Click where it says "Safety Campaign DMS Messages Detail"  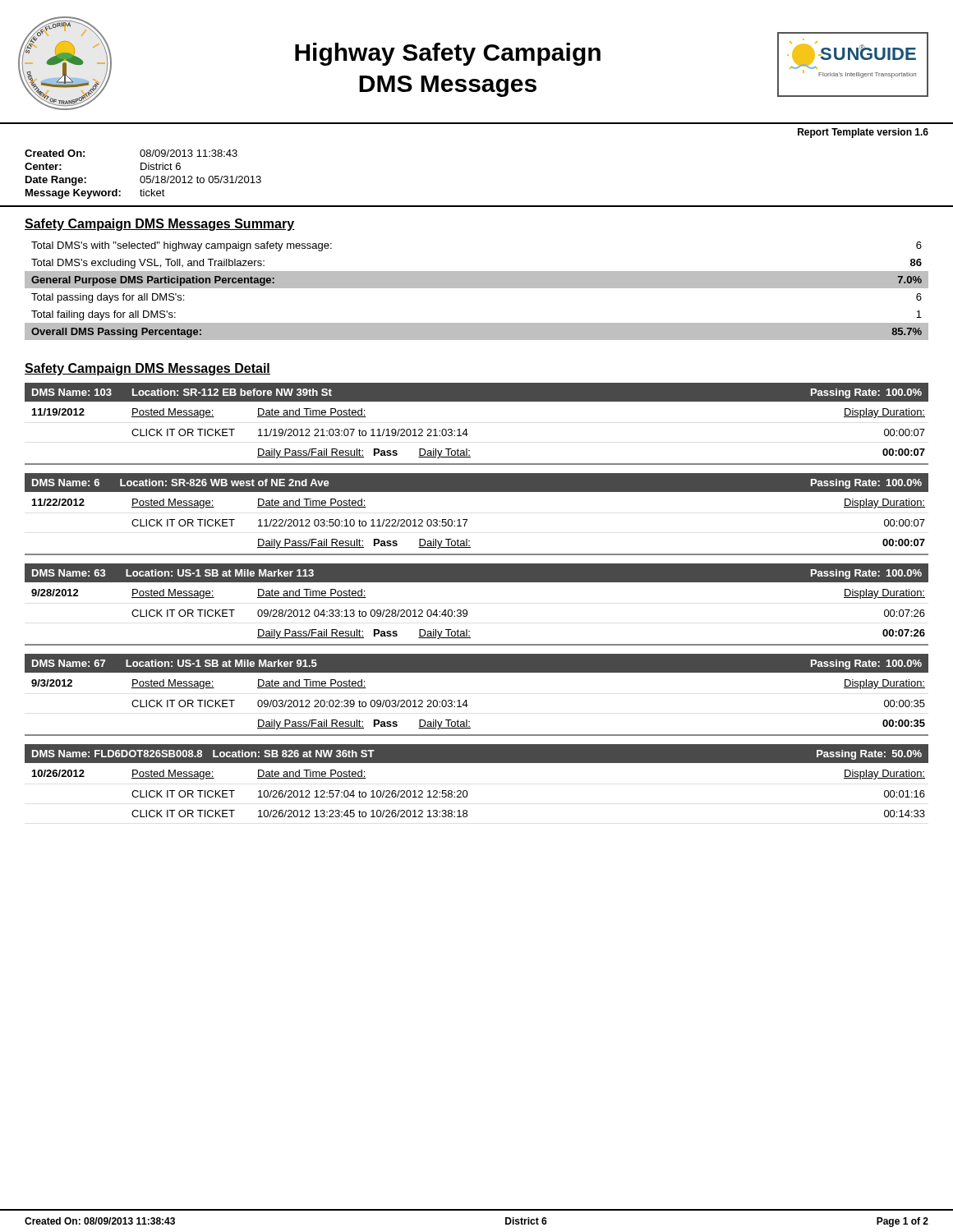pos(147,368)
